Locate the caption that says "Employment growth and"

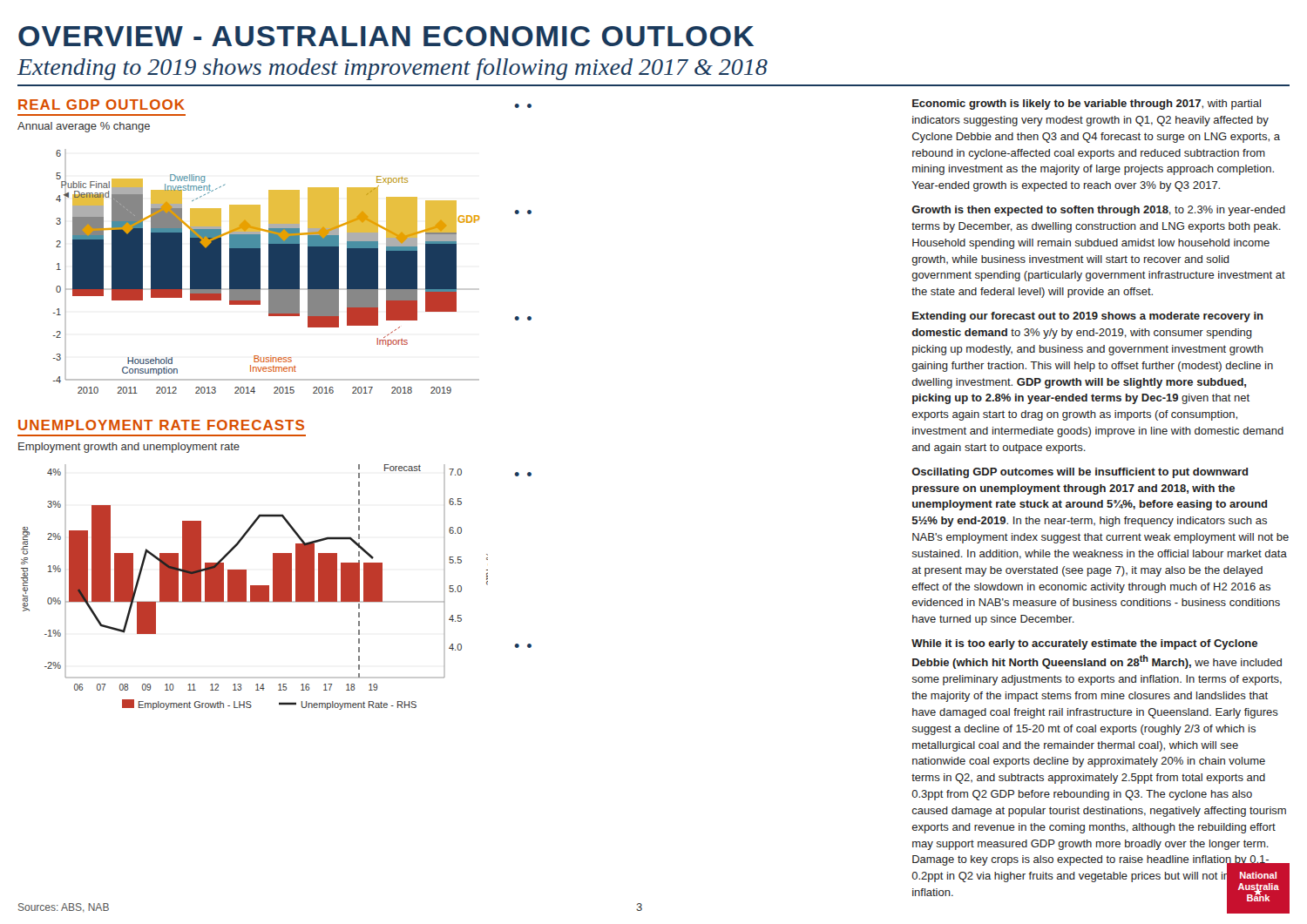tap(129, 446)
